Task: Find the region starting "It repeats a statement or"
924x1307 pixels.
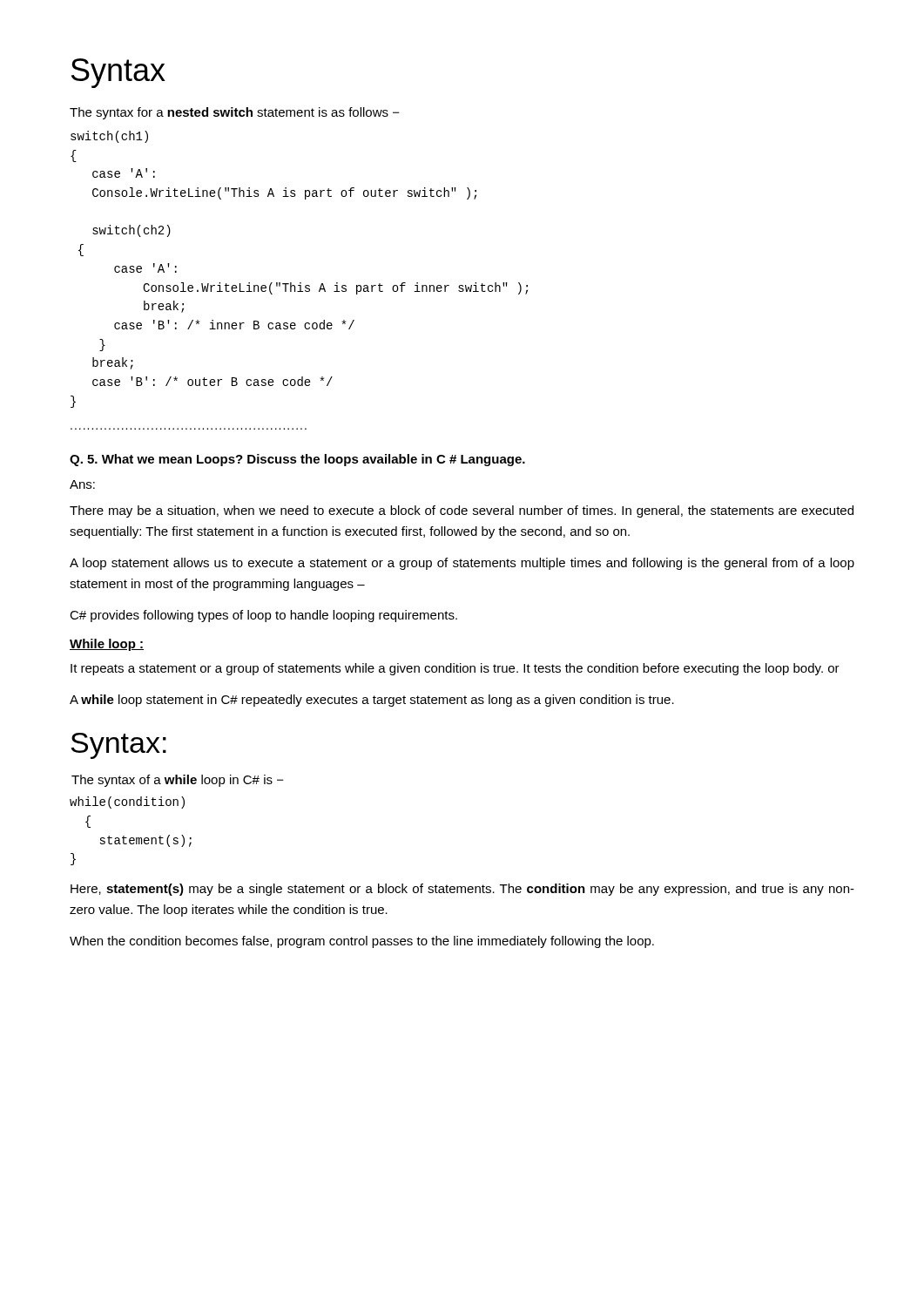Action: pyautogui.click(x=454, y=668)
